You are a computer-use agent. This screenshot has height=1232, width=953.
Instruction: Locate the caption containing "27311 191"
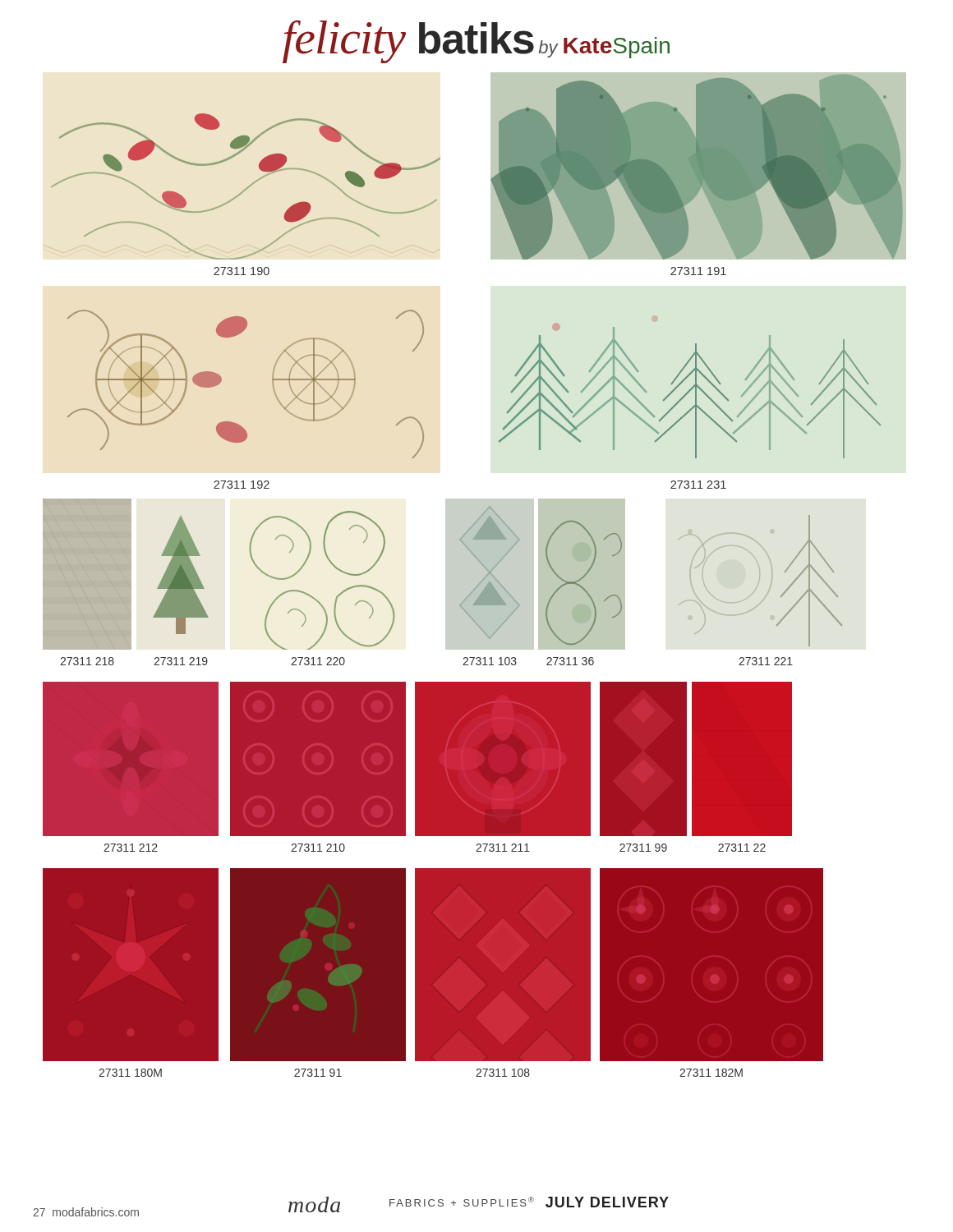pyautogui.click(x=698, y=271)
